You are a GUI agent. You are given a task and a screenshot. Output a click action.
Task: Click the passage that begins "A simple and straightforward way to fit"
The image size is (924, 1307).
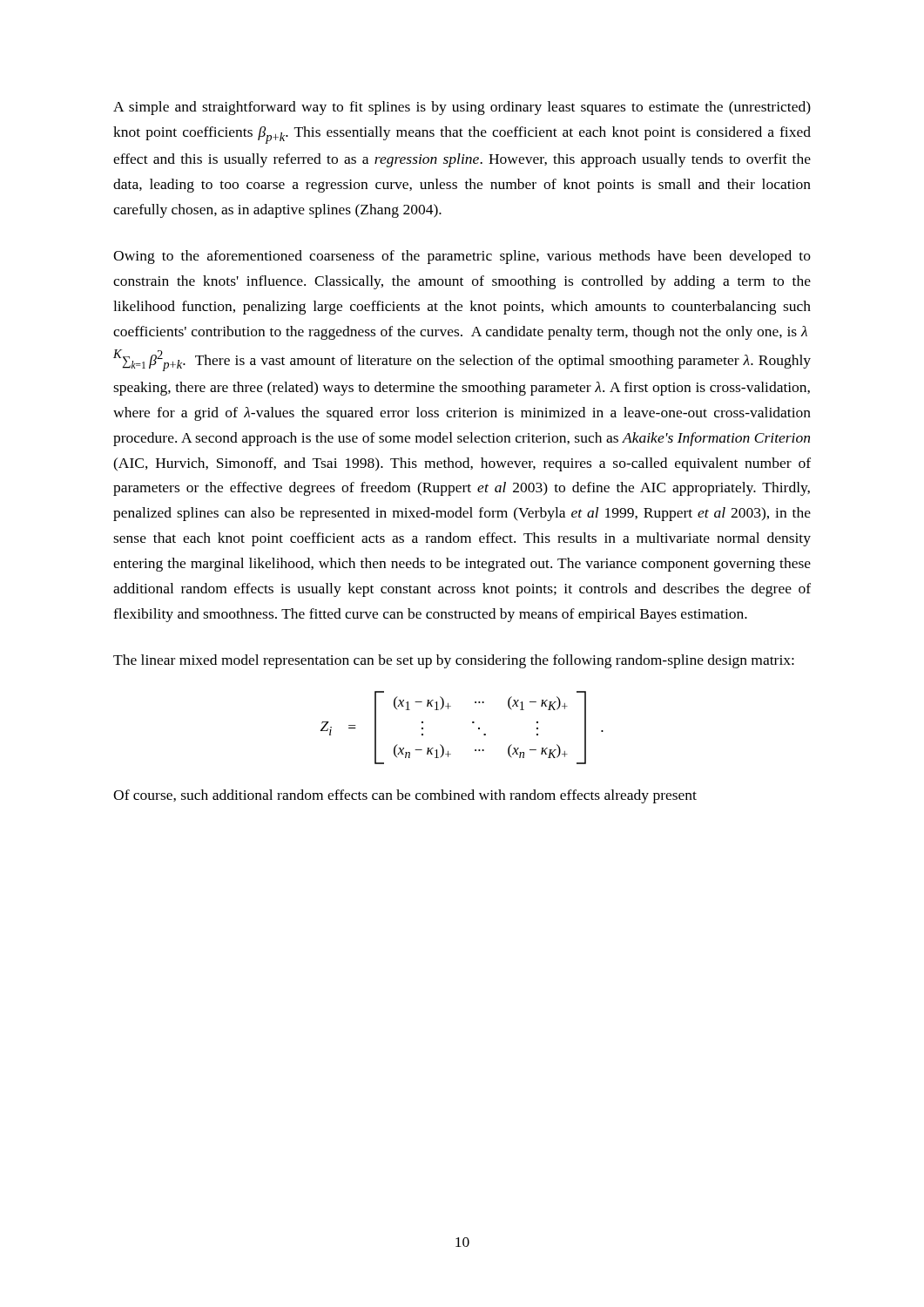coord(462,158)
